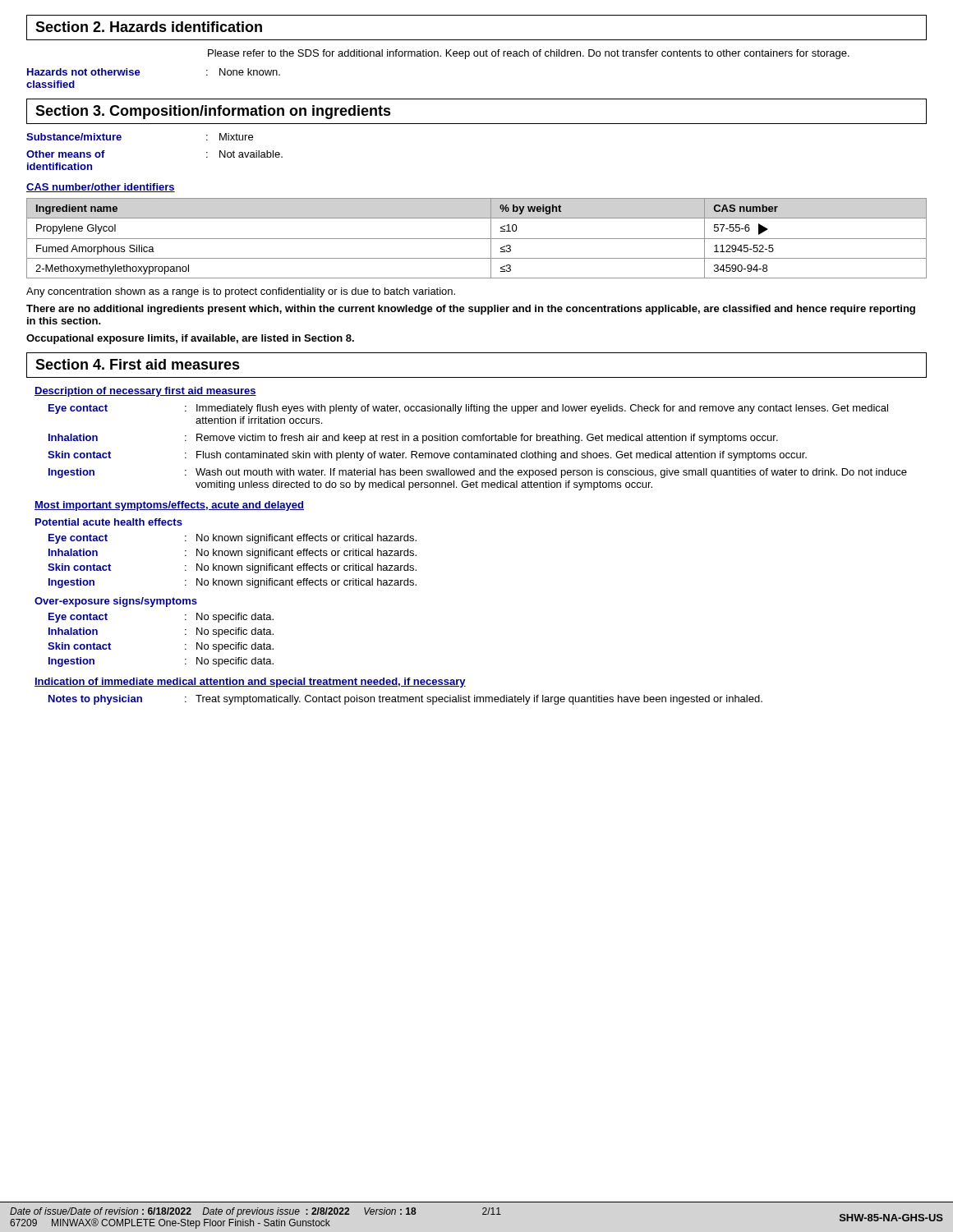The image size is (953, 1232).
Task: Find the region starting "Section 3. Composition/information on ingredients"
Action: coord(213,112)
